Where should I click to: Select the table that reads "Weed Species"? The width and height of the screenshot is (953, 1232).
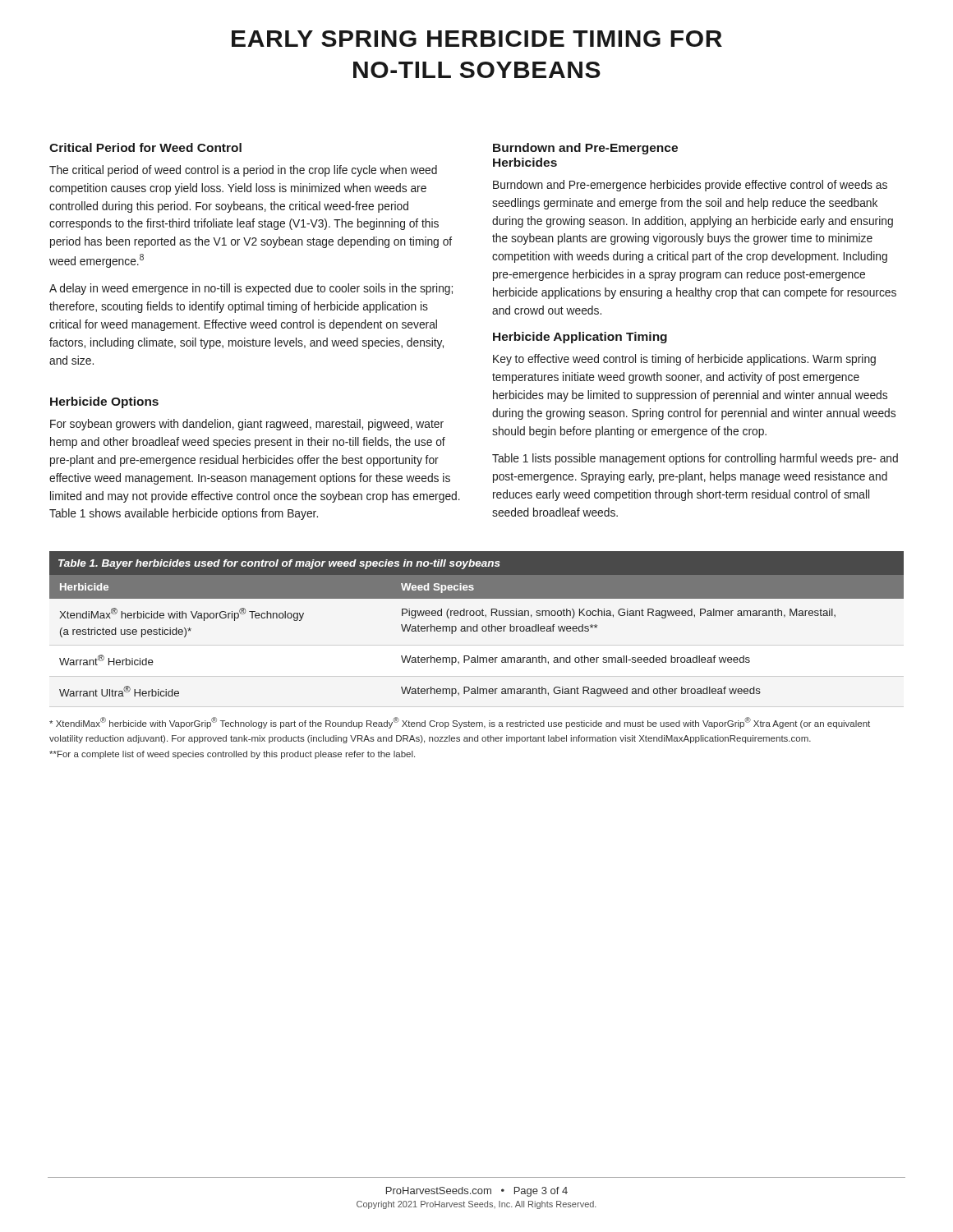pyautogui.click(x=476, y=656)
